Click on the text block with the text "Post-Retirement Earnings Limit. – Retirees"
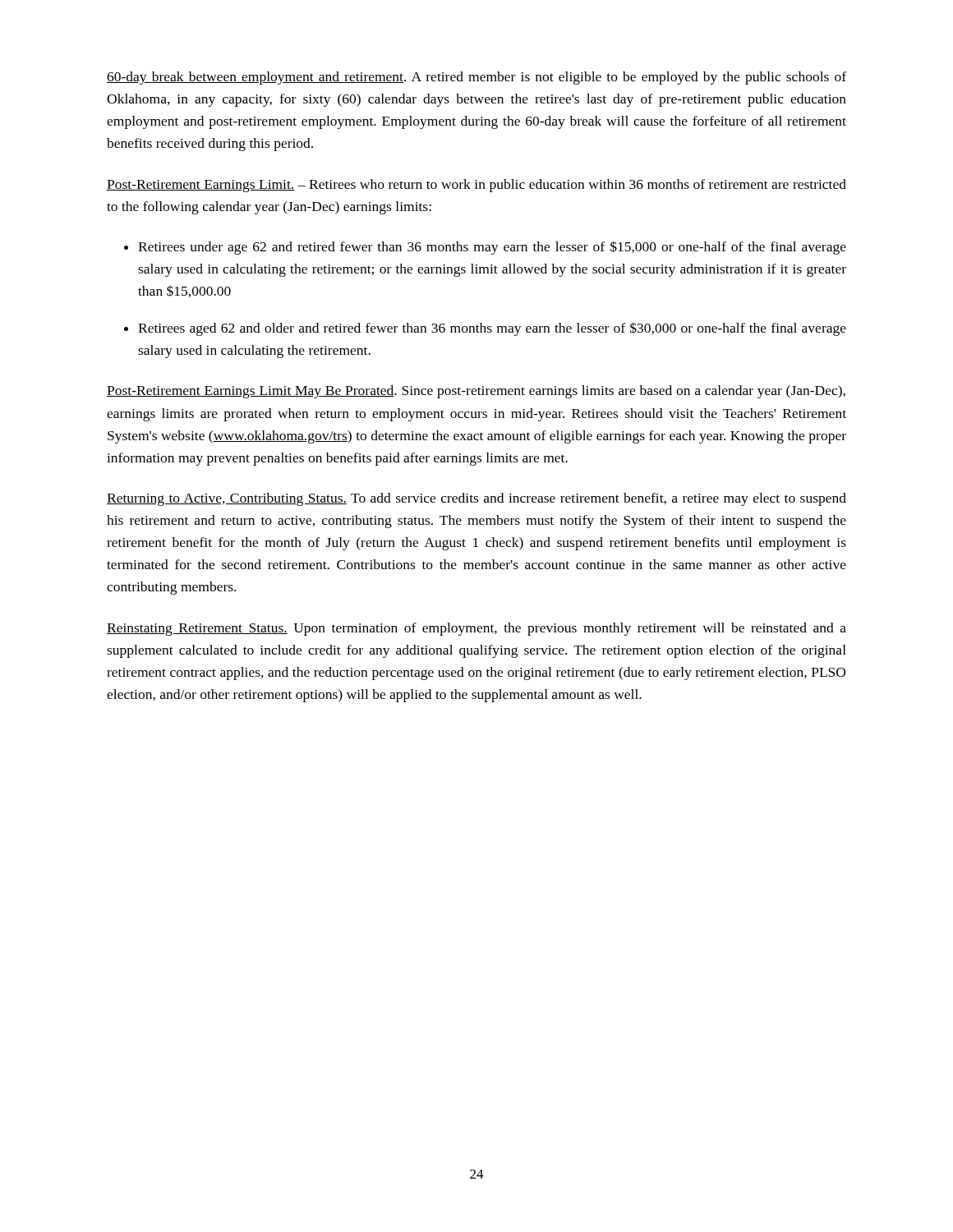Viewport: 953px width, 1232px height. 476,195
